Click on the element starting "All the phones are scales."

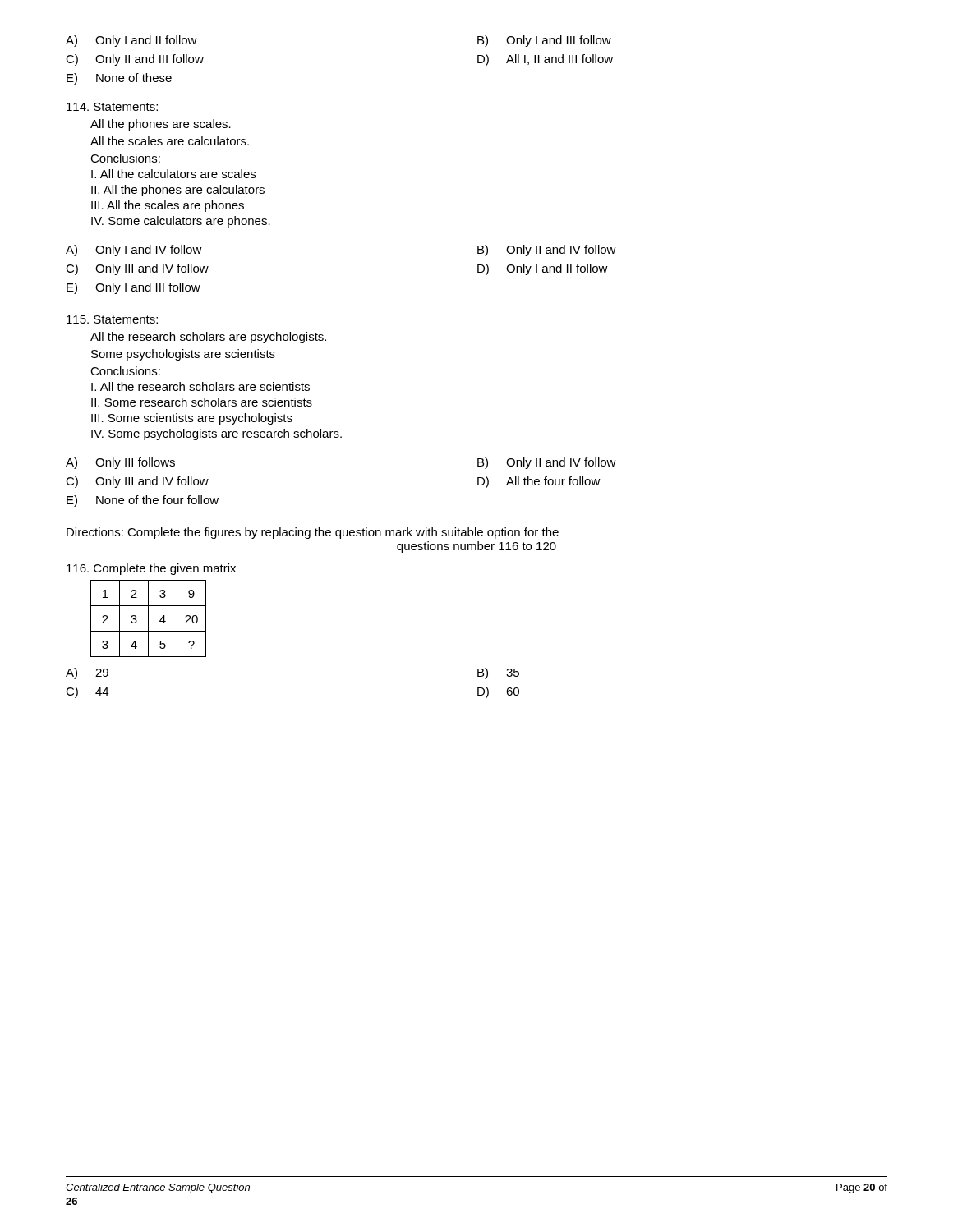click(161, 124)
